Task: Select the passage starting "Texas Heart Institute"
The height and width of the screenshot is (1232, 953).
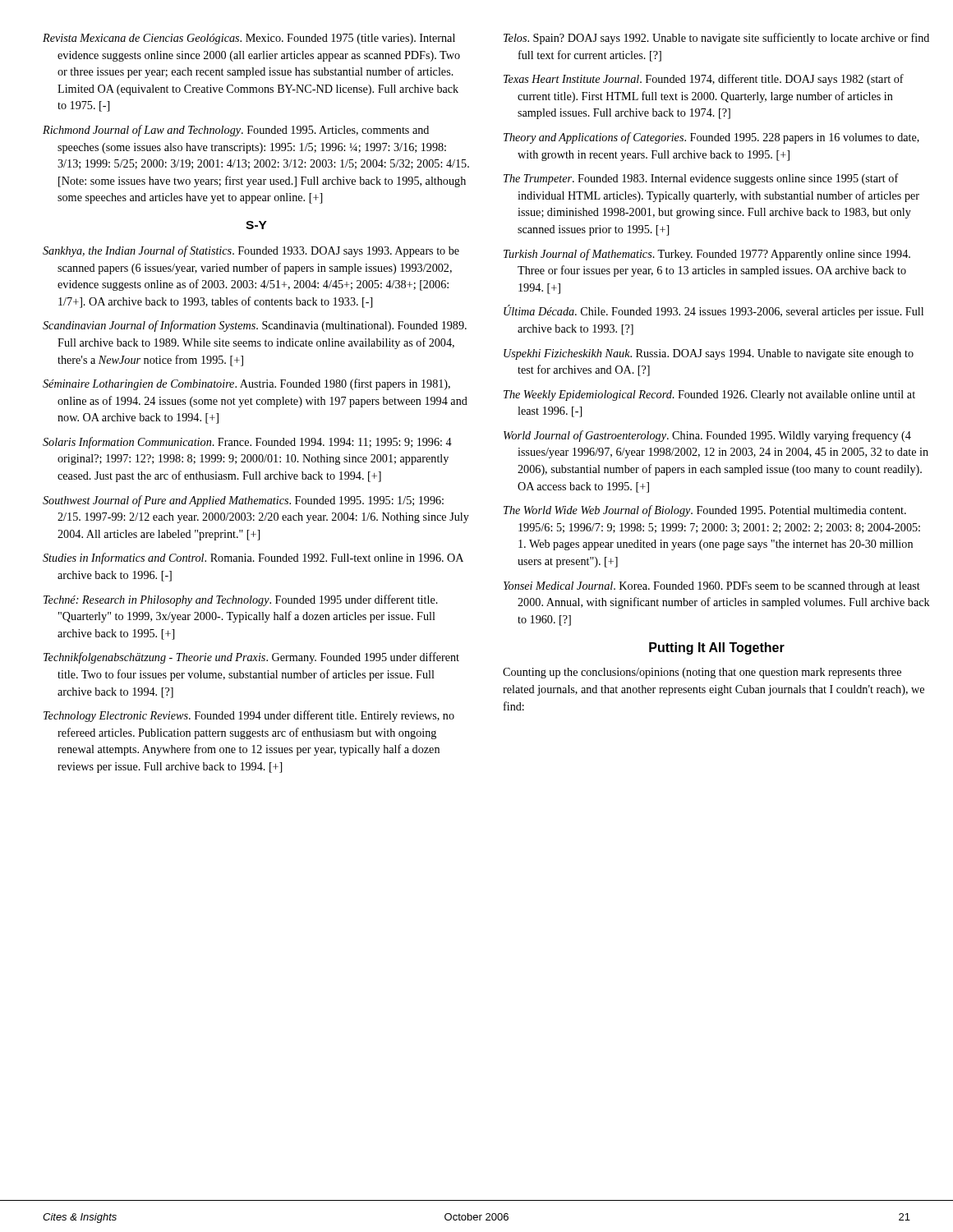Action: point(703,96)
